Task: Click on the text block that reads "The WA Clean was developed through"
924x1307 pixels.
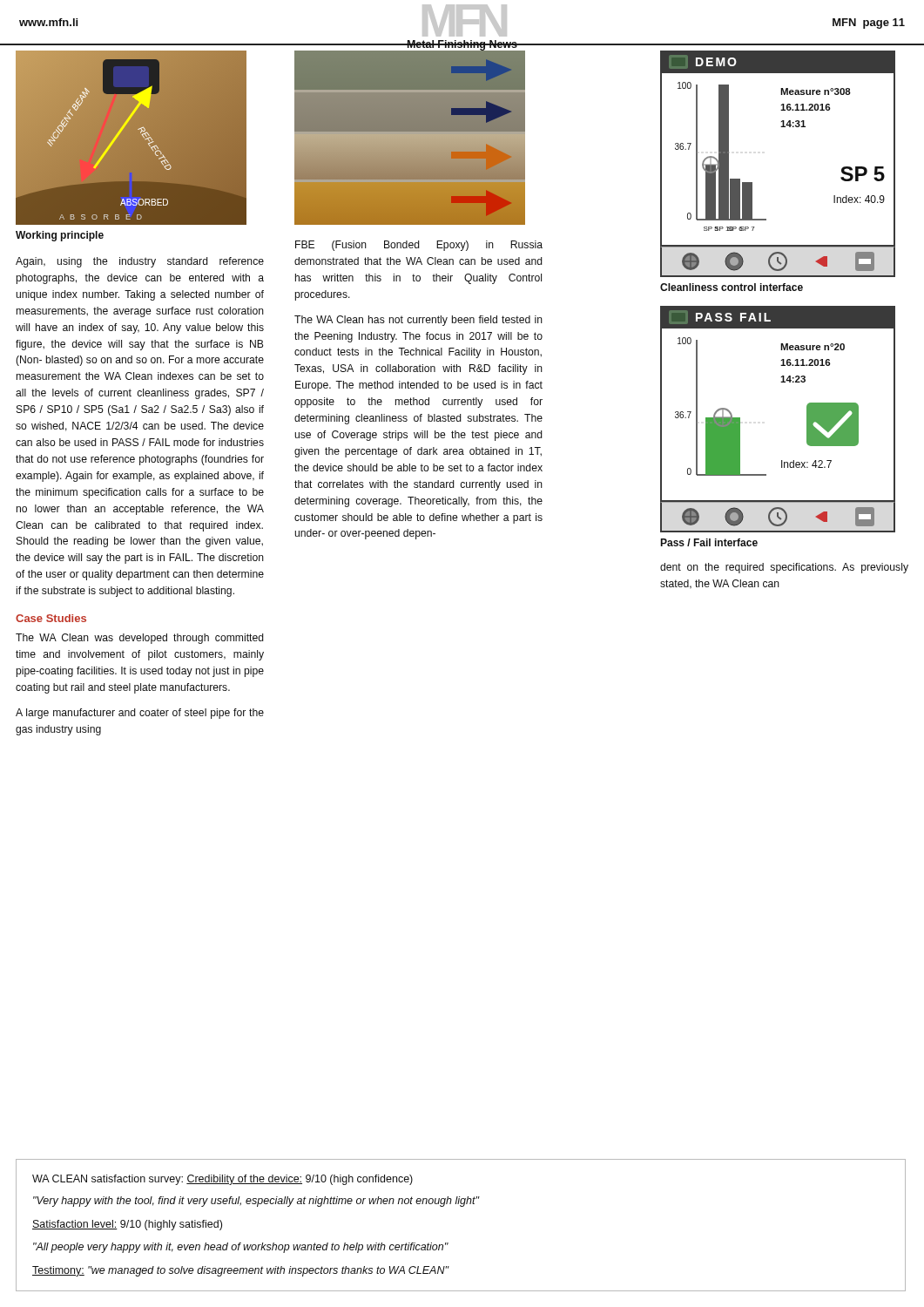Action: [x=140, y=663]
